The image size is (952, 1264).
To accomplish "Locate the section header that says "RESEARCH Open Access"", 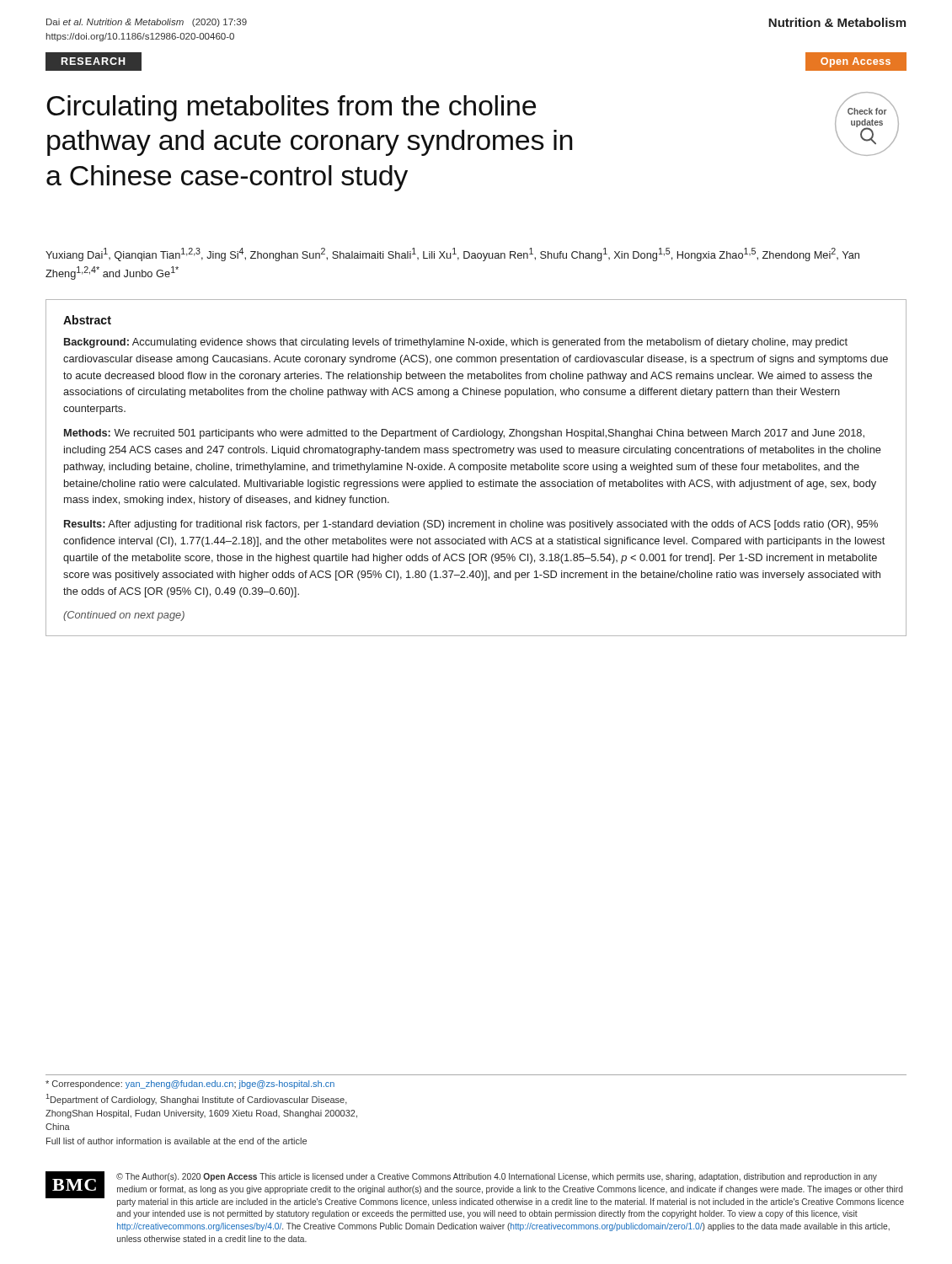I will tap(93, 61).
